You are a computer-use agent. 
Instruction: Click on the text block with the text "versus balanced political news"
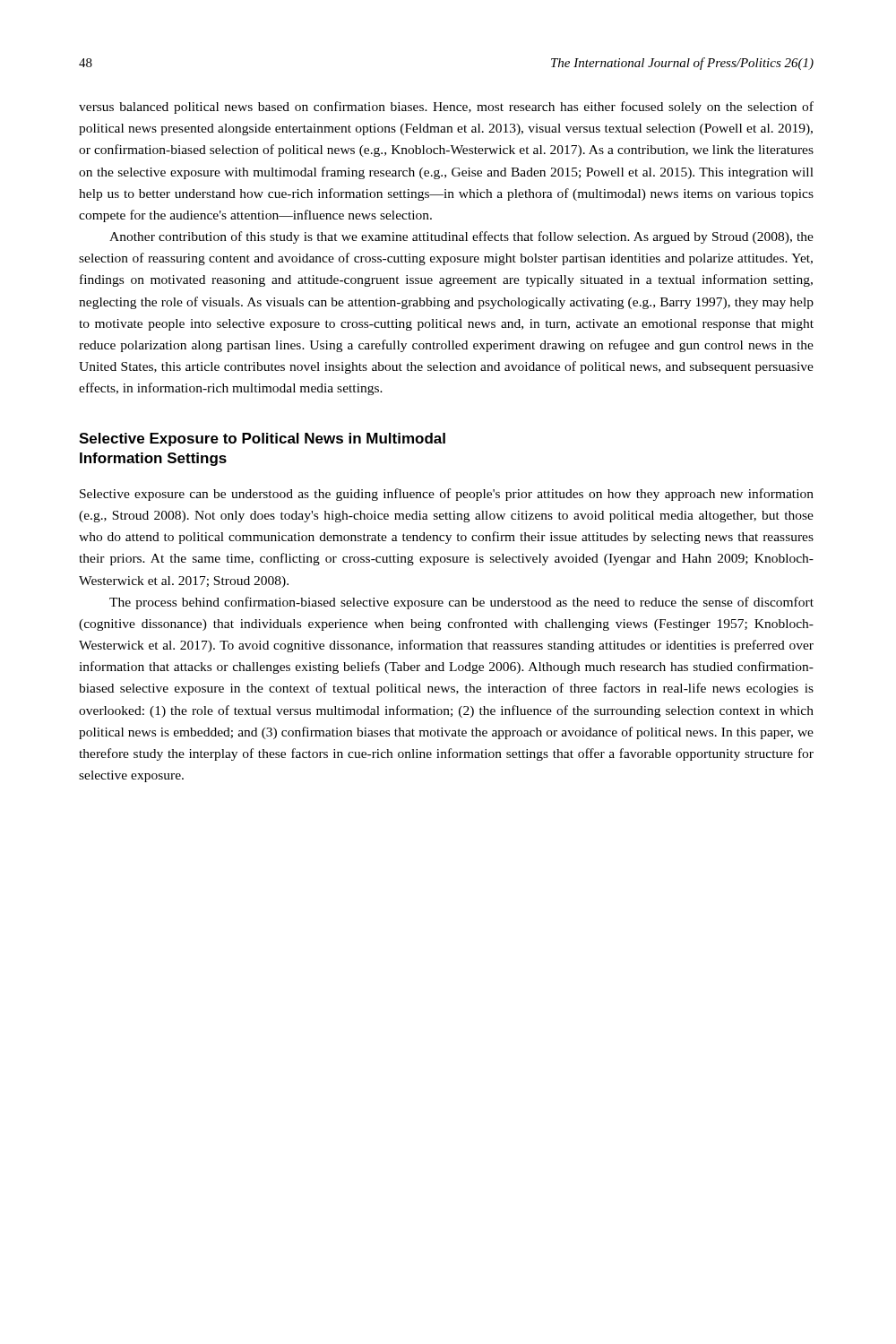[x=446, y=161]
